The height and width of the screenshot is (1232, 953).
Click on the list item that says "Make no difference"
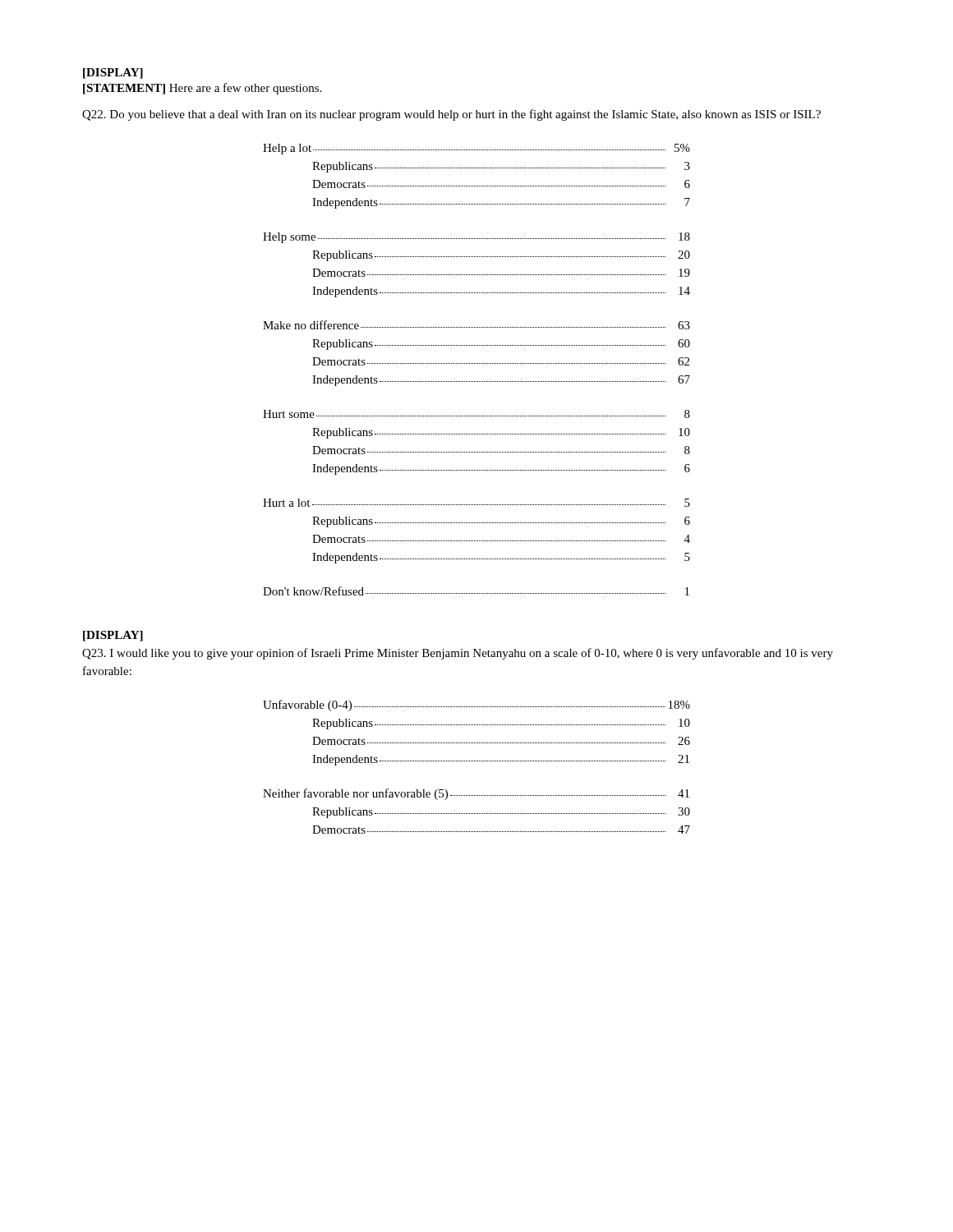tap(476, 351)
